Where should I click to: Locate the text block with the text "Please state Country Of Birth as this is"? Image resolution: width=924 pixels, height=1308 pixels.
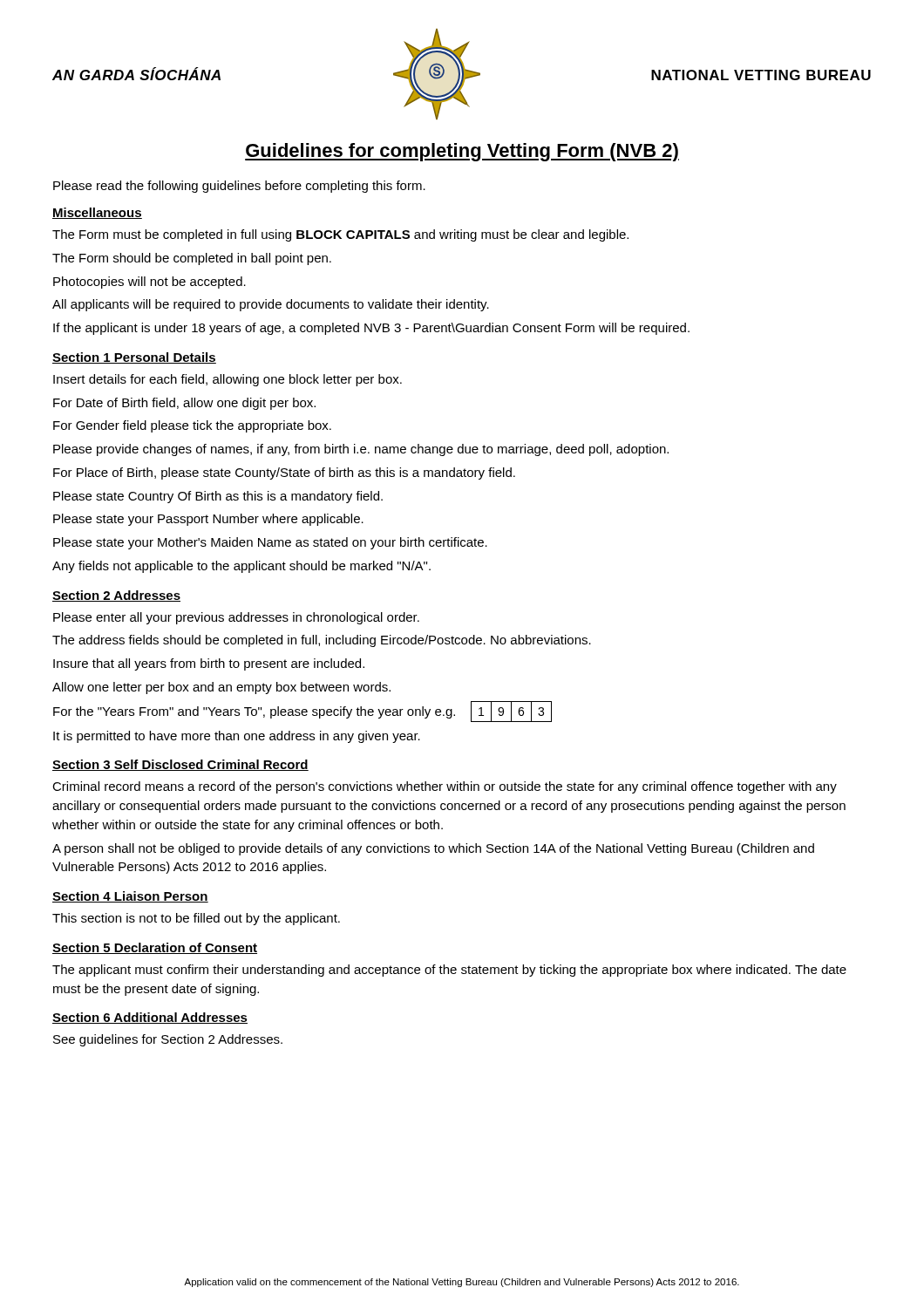(218, 495)
